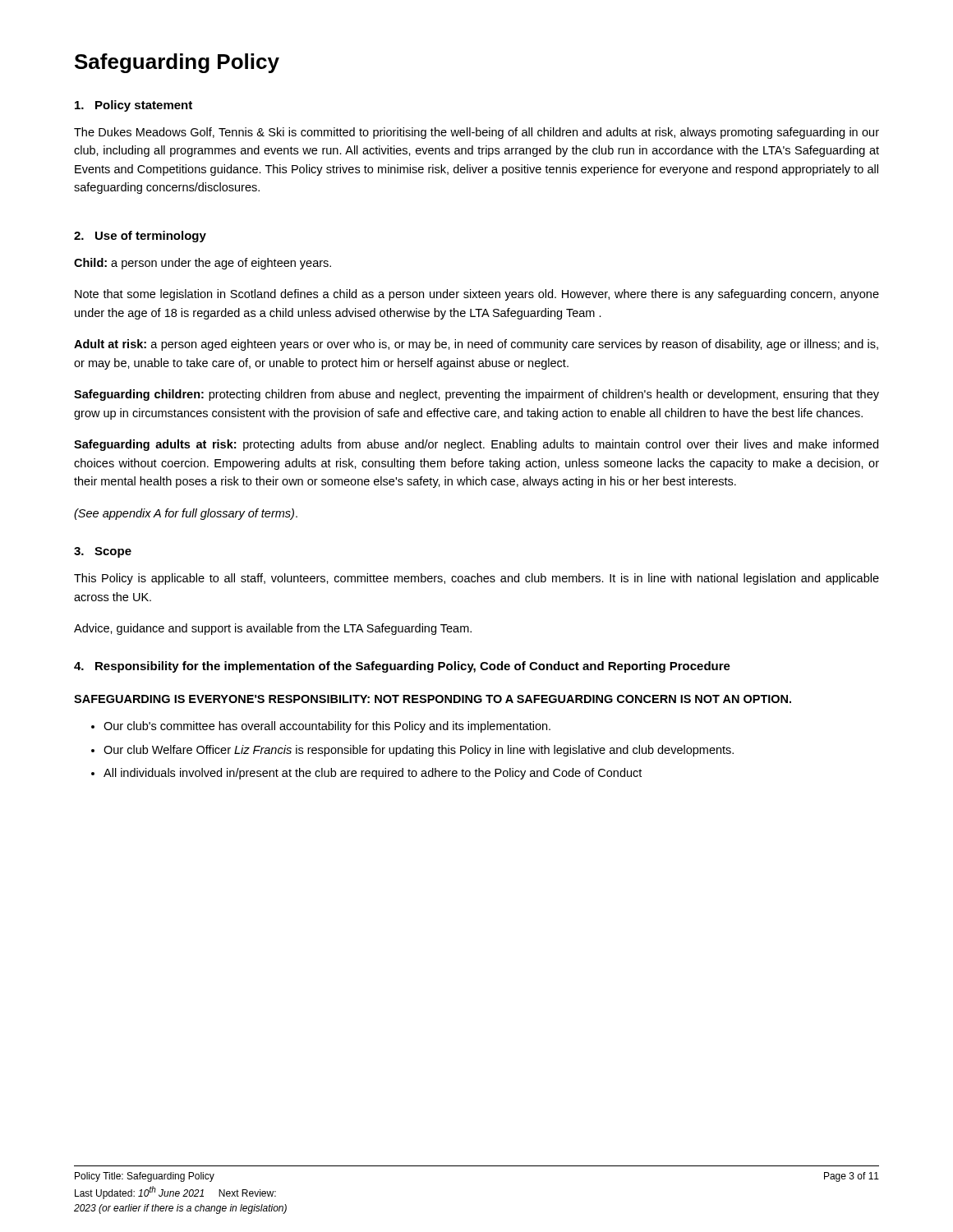
Task: Where is the passage that starts "Our club's committee"?
Action: point(327,726)
